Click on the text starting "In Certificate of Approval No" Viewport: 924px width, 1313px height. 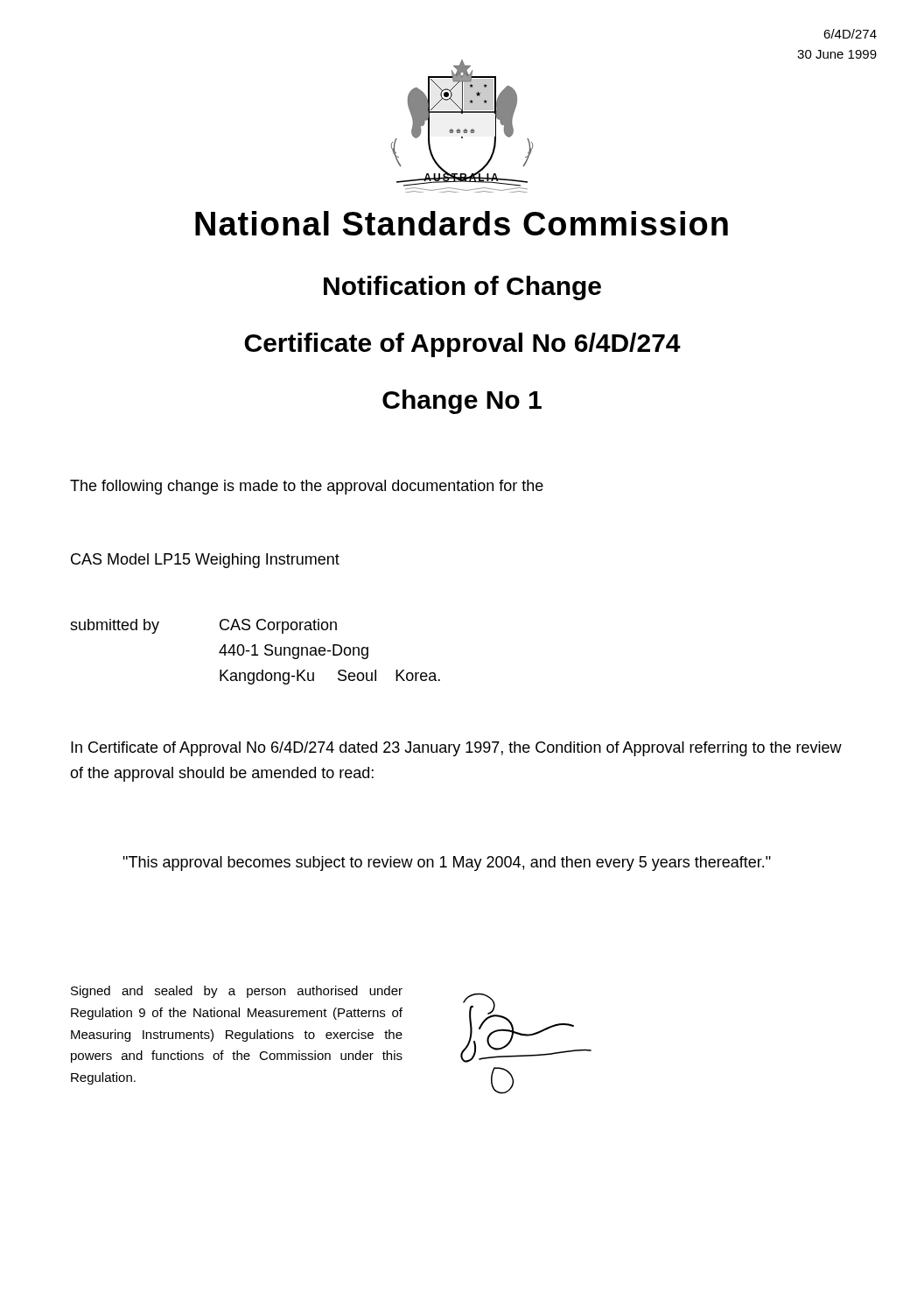pyautogui.click(x=456, y=760)
